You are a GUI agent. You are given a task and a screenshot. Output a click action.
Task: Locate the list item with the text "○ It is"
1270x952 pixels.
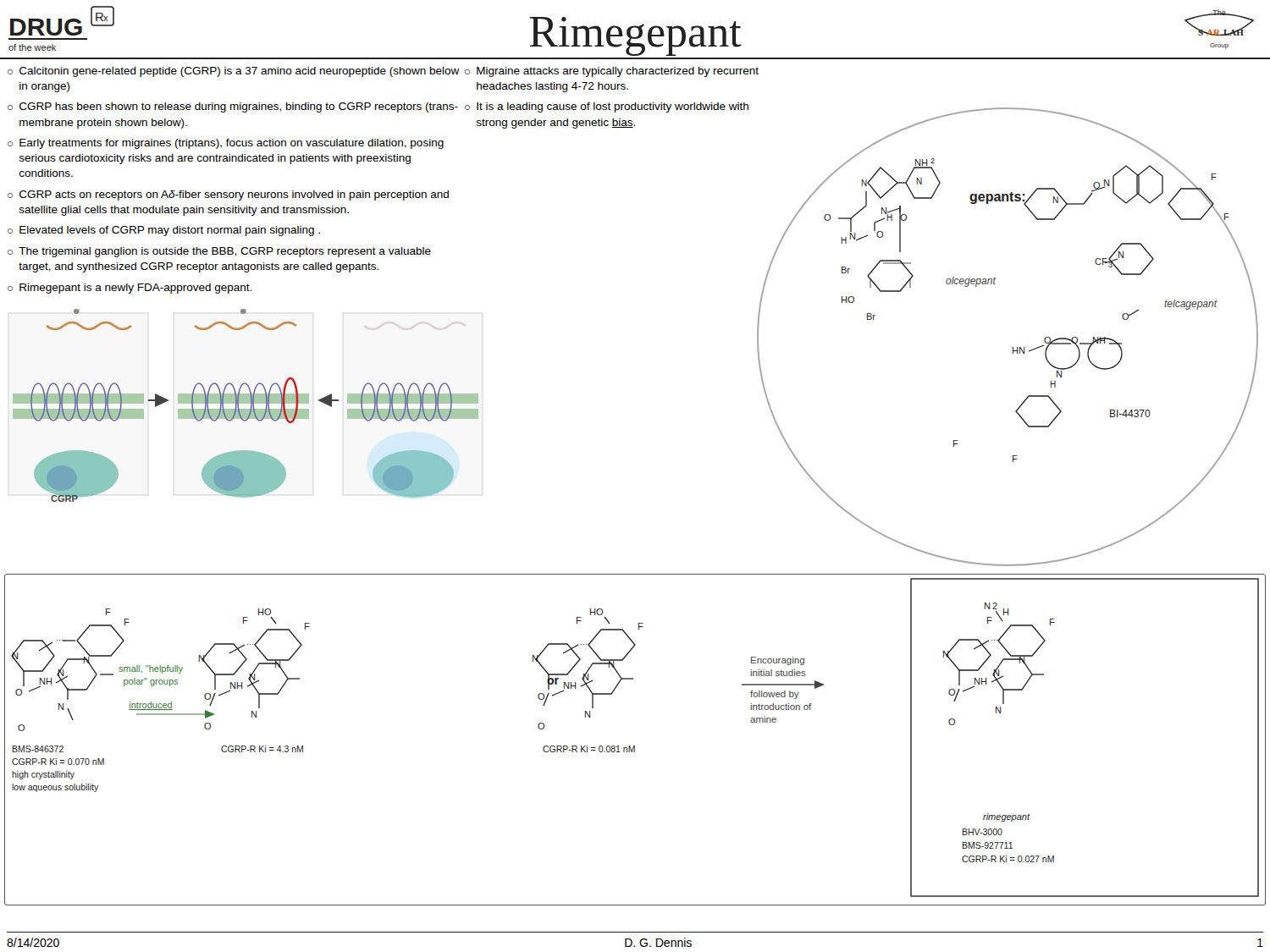[621, 115]
